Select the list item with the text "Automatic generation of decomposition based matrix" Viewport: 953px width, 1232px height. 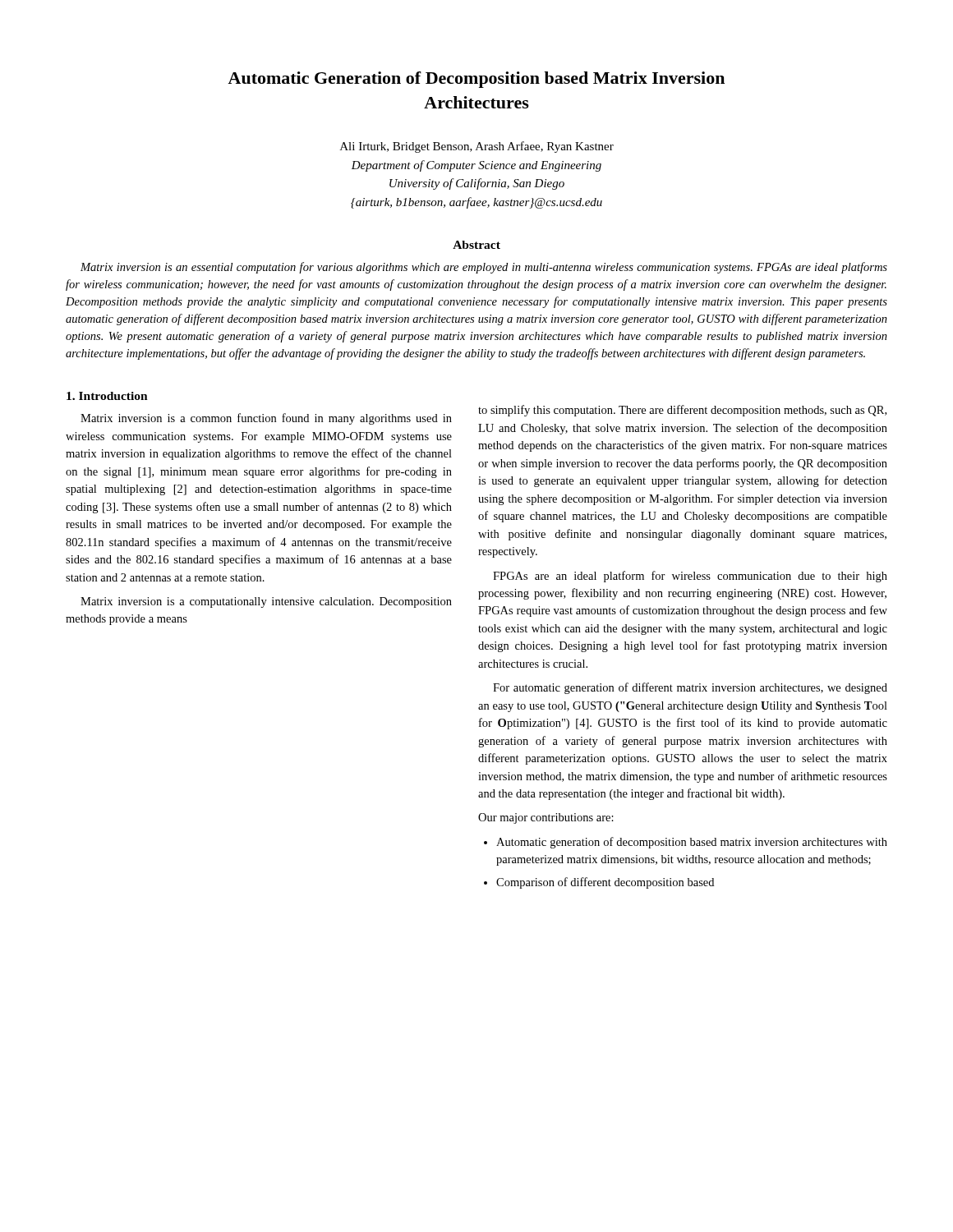pyautogui.click(x=692, y=851)
